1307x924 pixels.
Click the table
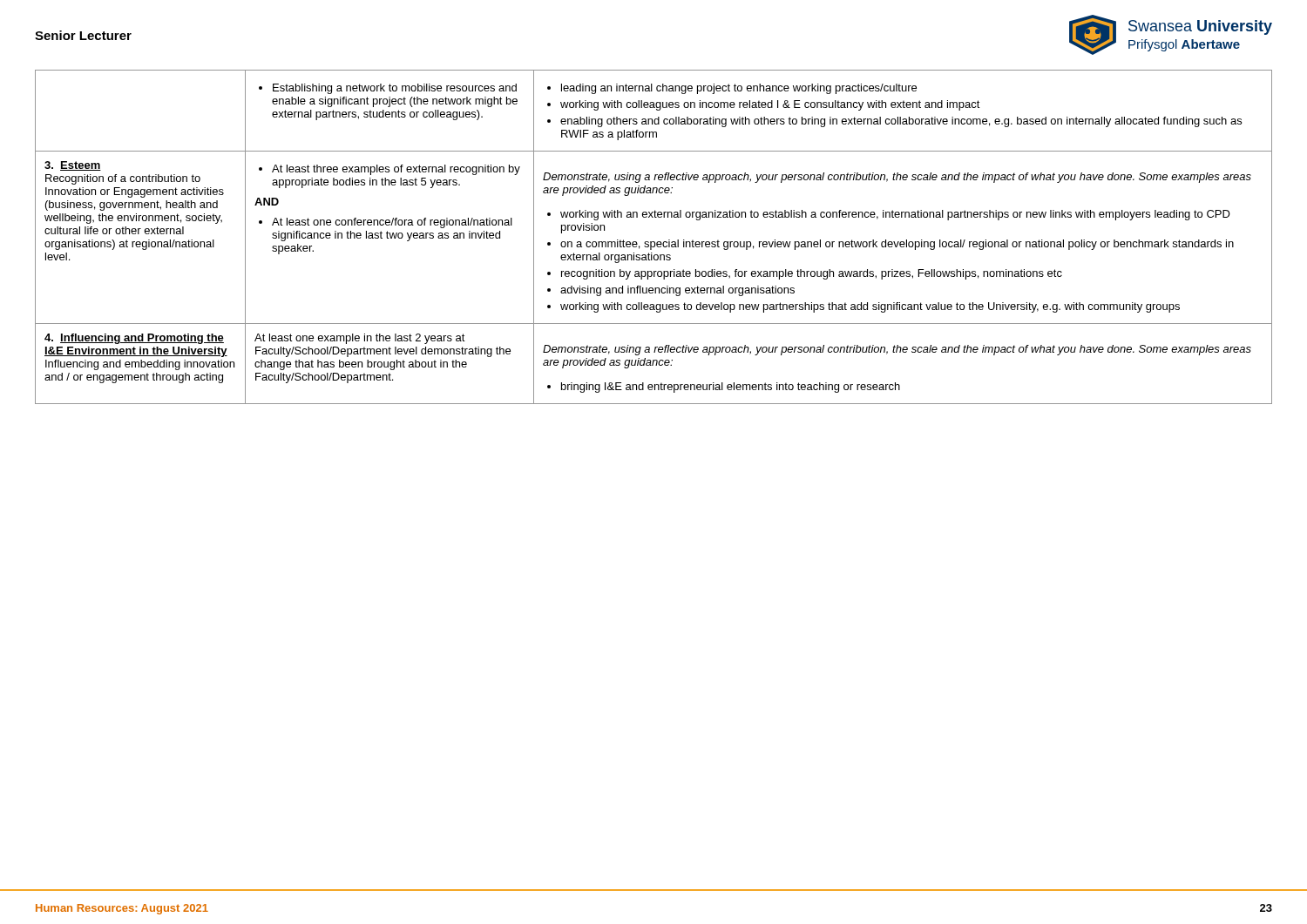(x=654, y=237)
